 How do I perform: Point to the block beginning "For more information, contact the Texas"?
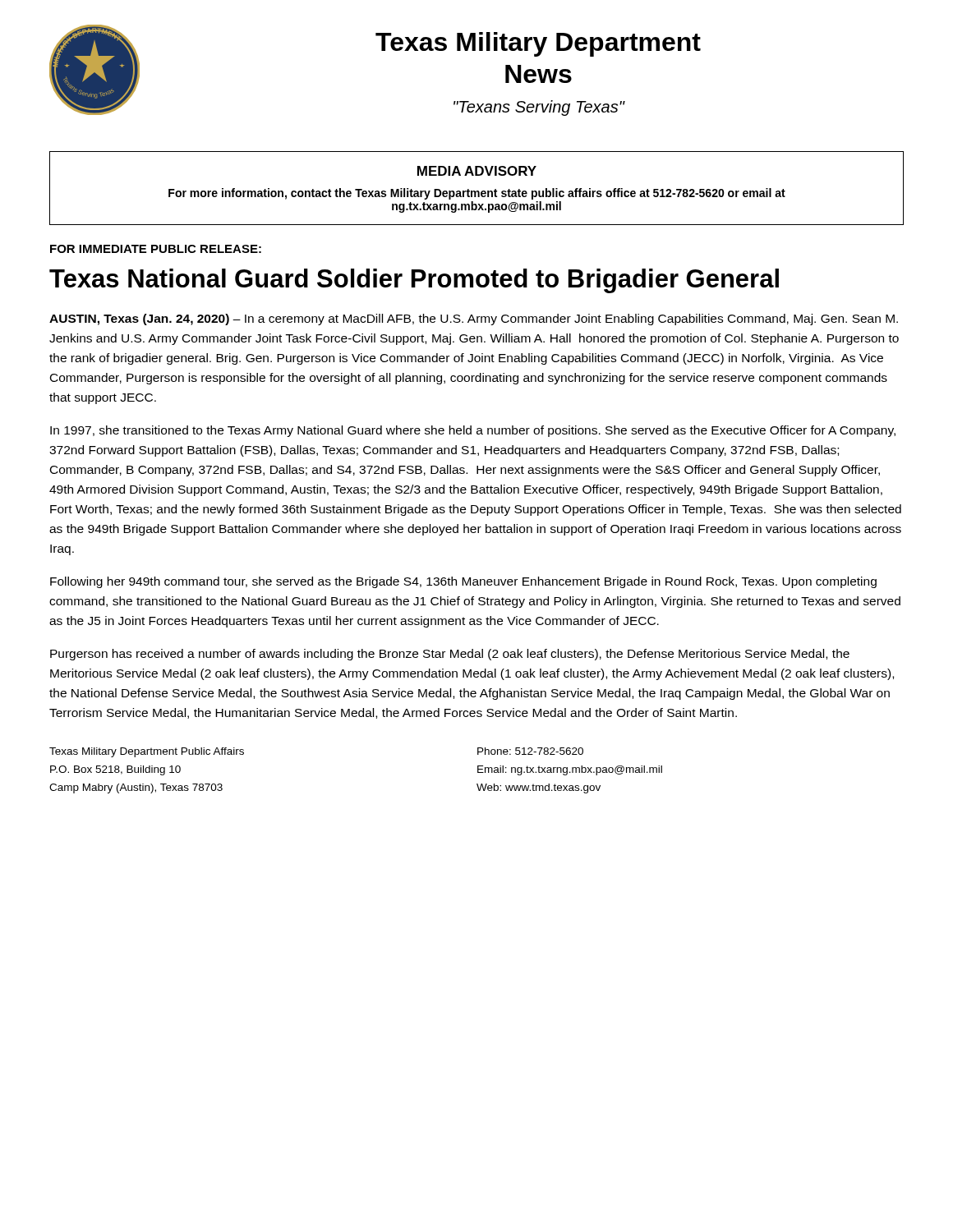click(476, 200)
